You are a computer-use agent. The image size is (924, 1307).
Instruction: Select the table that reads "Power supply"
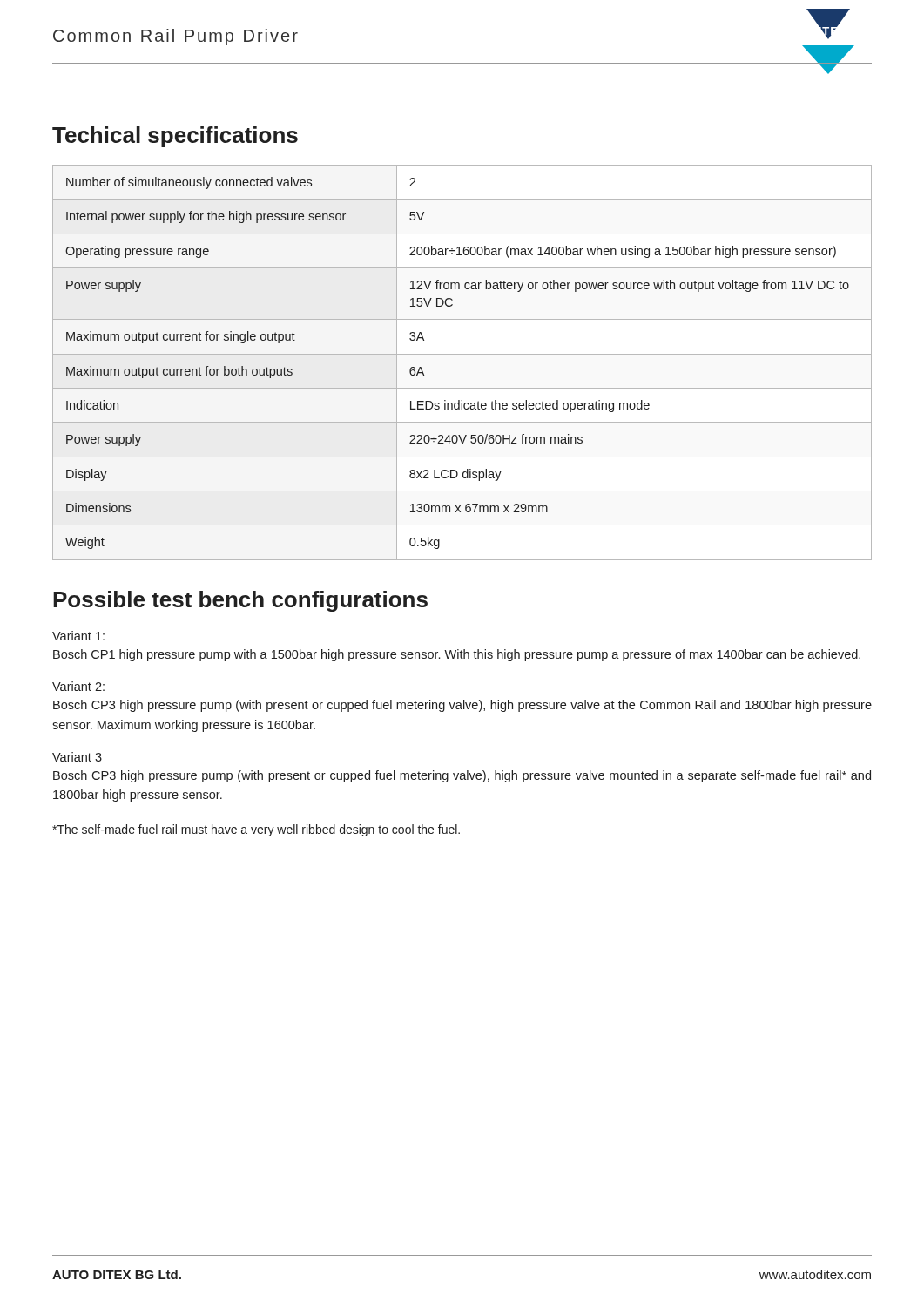(x=462, y=362)
